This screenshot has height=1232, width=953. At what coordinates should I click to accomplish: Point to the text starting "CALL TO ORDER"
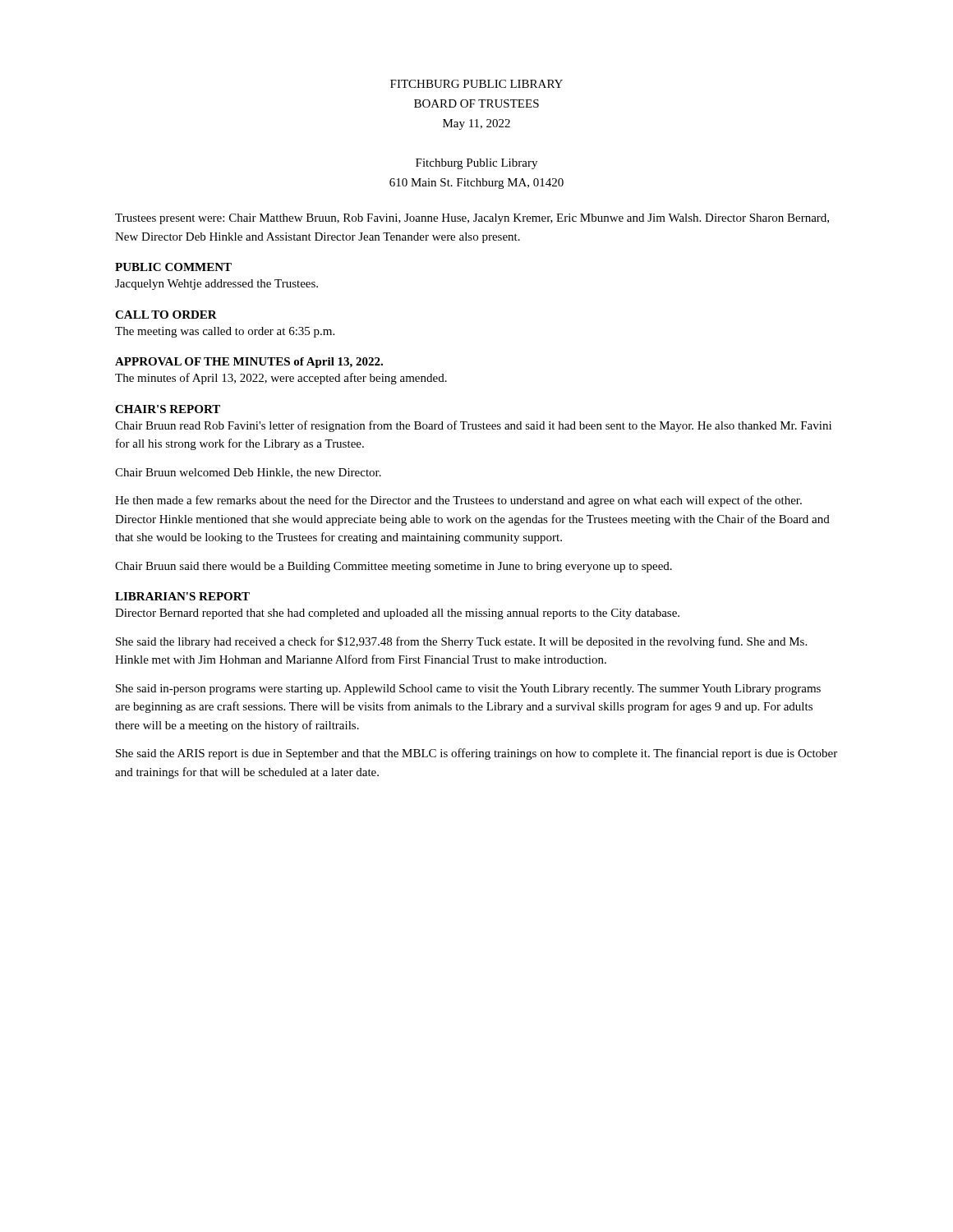click(166, 314)
